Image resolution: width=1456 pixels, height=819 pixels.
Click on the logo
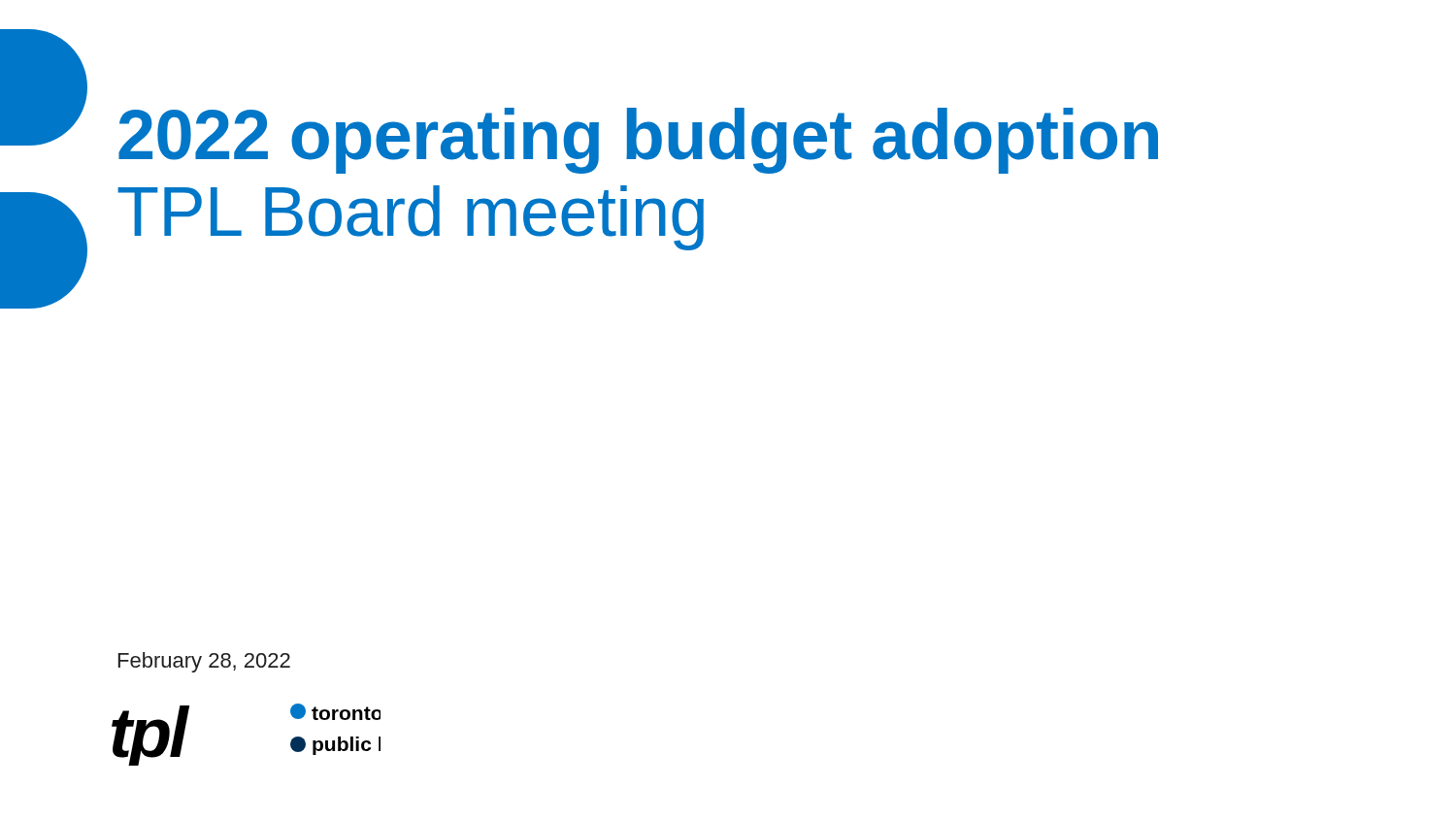tap(245, 729)
